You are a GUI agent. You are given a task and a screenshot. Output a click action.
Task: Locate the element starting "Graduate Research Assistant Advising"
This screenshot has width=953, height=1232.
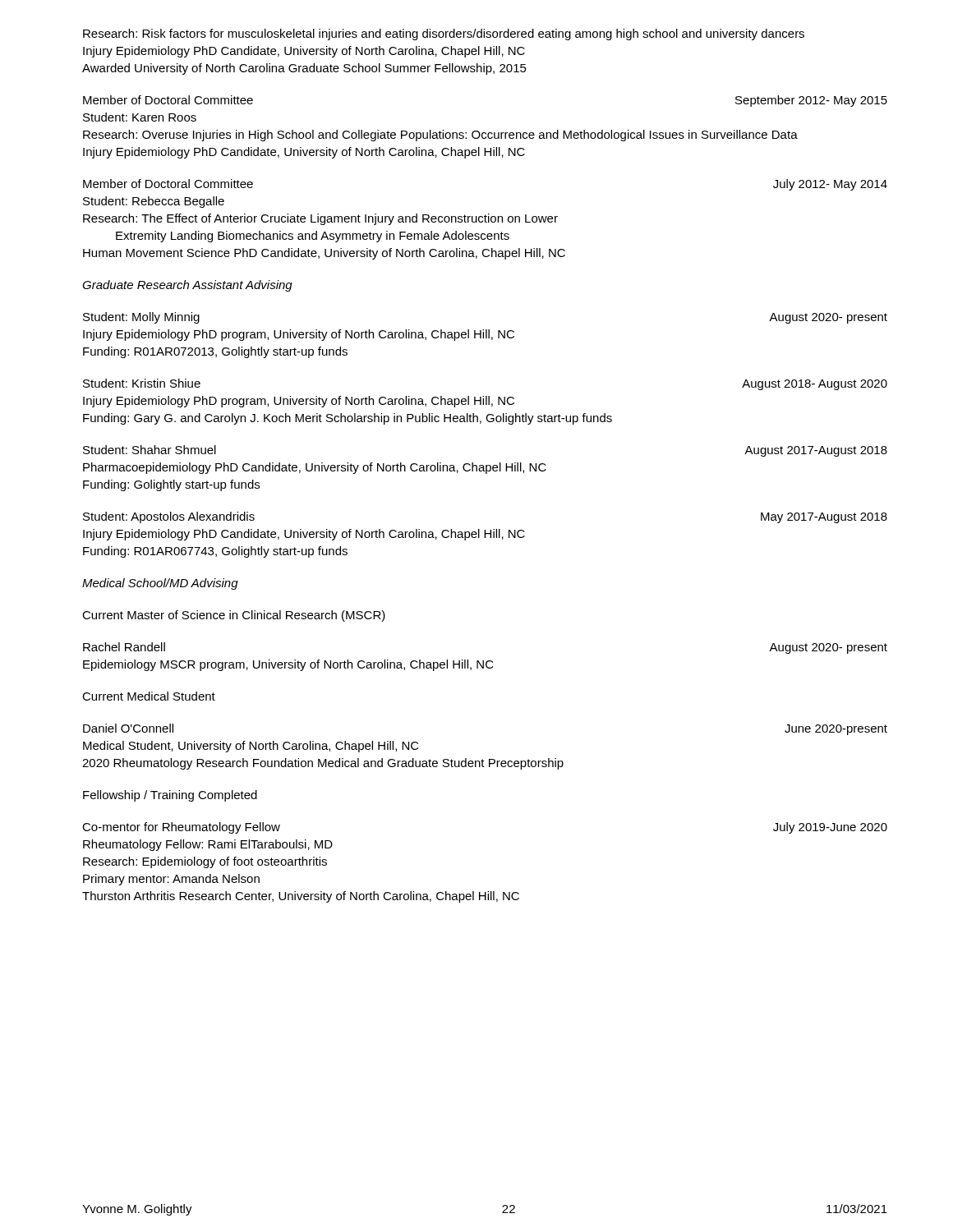point(187,286)
